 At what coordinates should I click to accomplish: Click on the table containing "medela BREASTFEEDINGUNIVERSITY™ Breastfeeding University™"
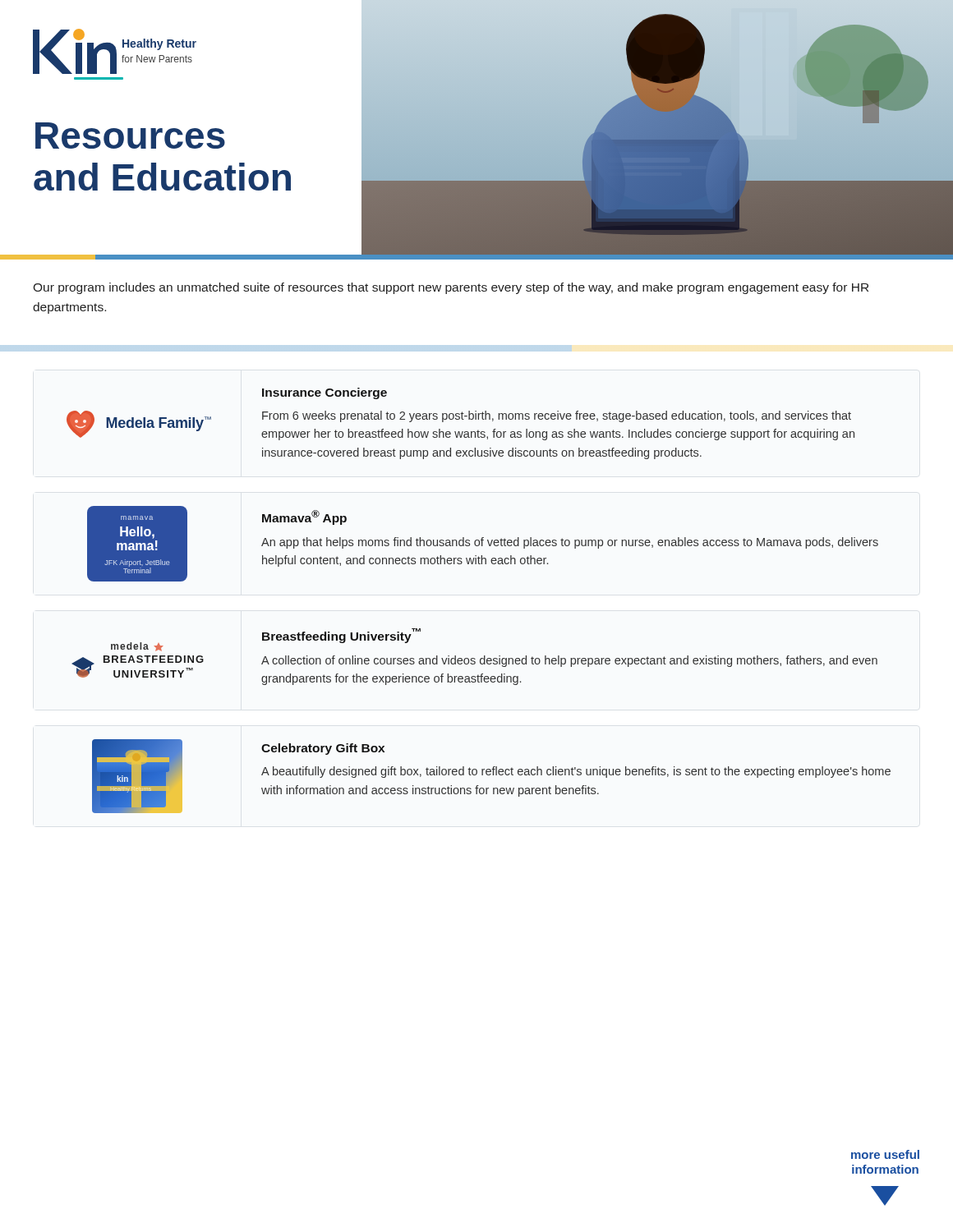476,661
